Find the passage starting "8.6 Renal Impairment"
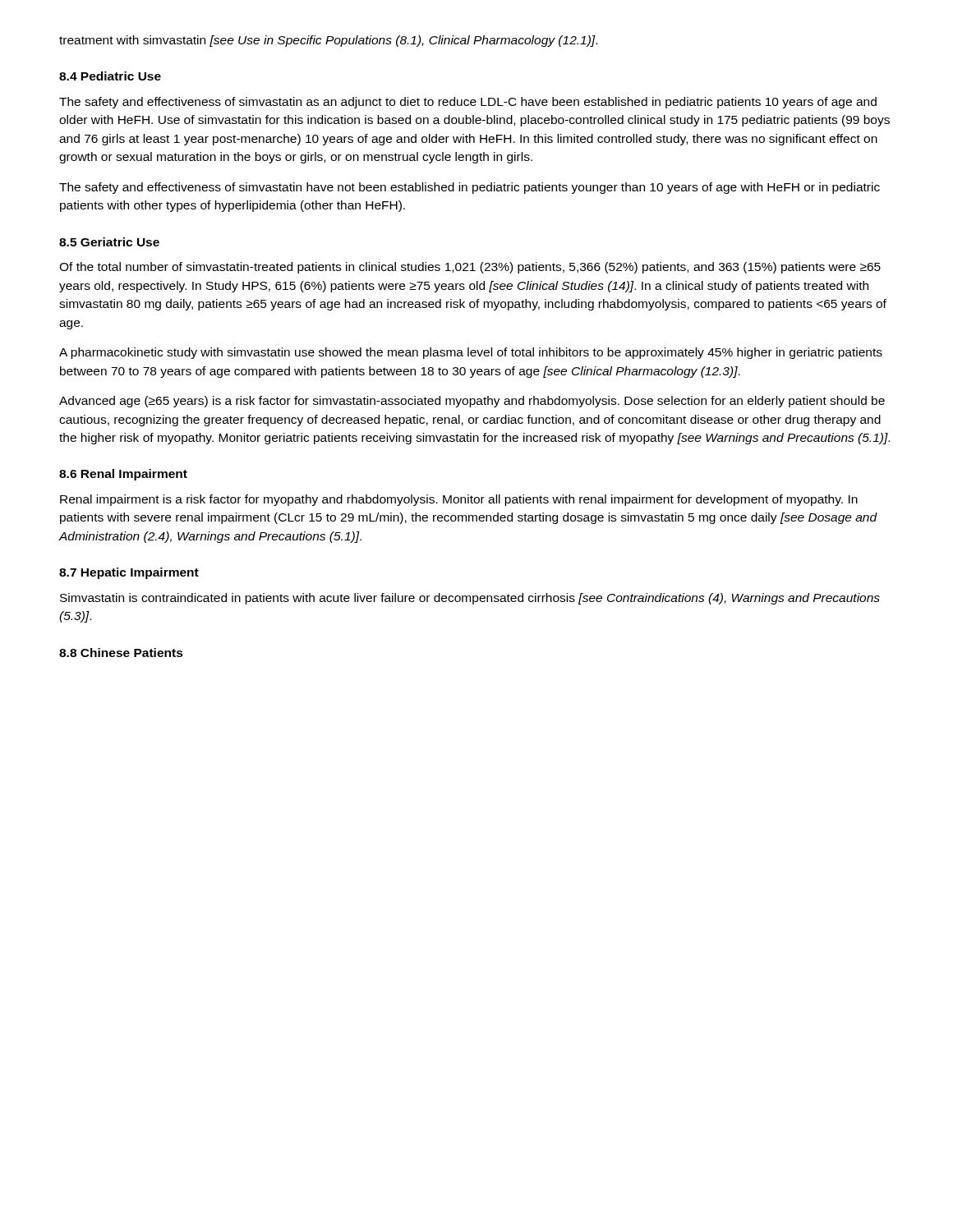Image resolution: width=953 pixels, height=1232 pixels. (x=123, y=474)
